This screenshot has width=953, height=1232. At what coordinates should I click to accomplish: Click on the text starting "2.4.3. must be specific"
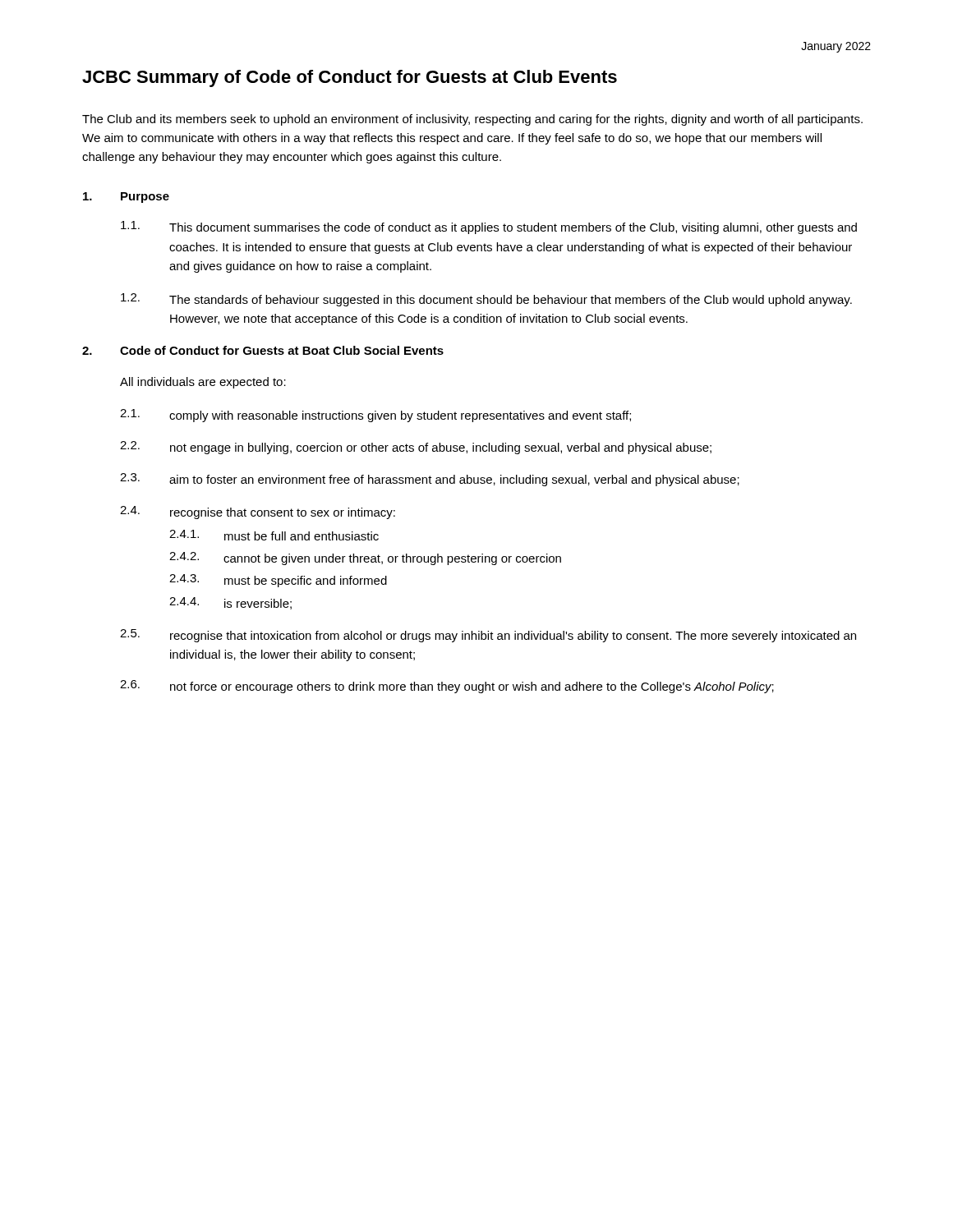point(278,581)
